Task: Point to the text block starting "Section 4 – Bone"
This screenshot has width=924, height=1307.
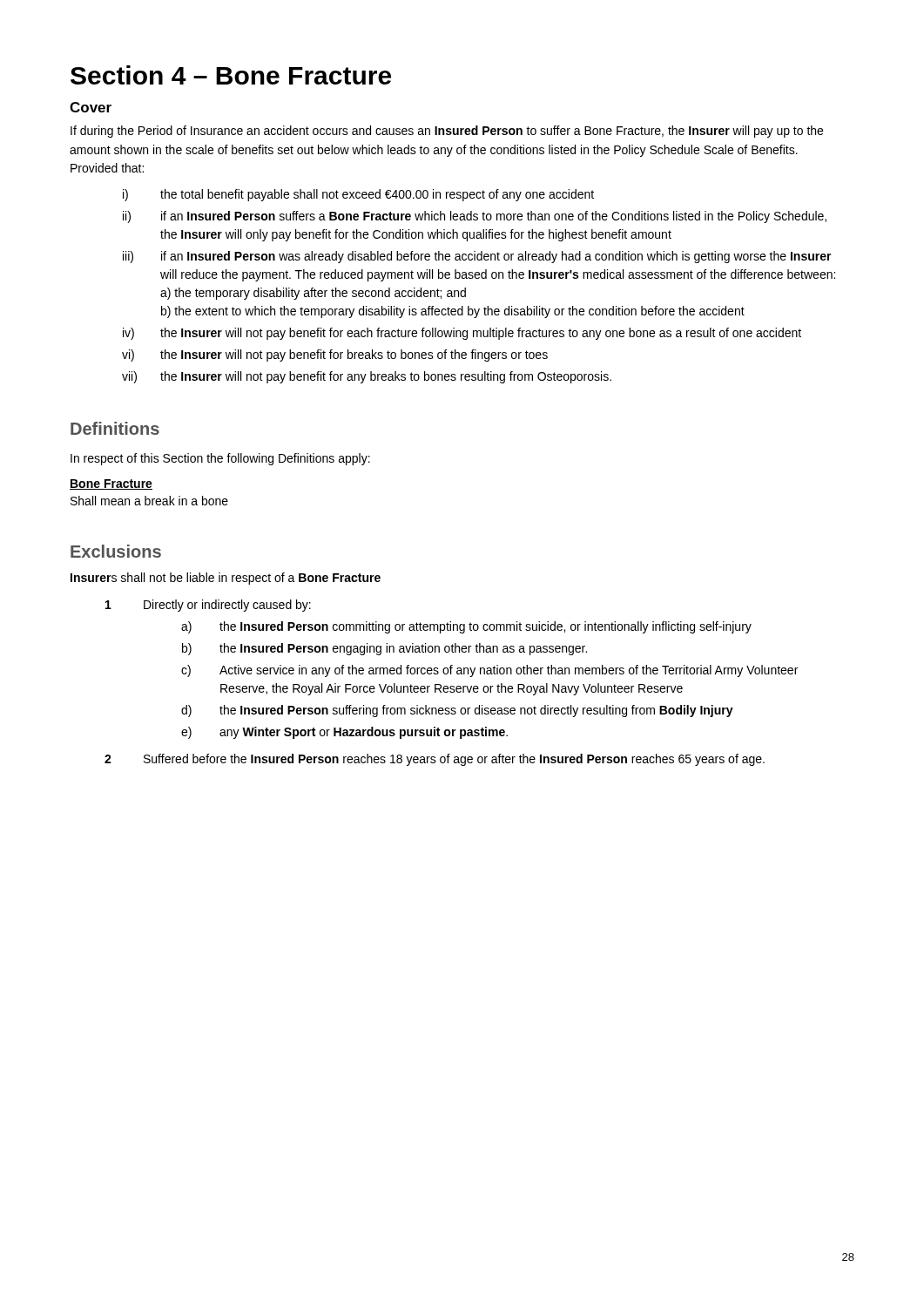Action: pos(231,75)
